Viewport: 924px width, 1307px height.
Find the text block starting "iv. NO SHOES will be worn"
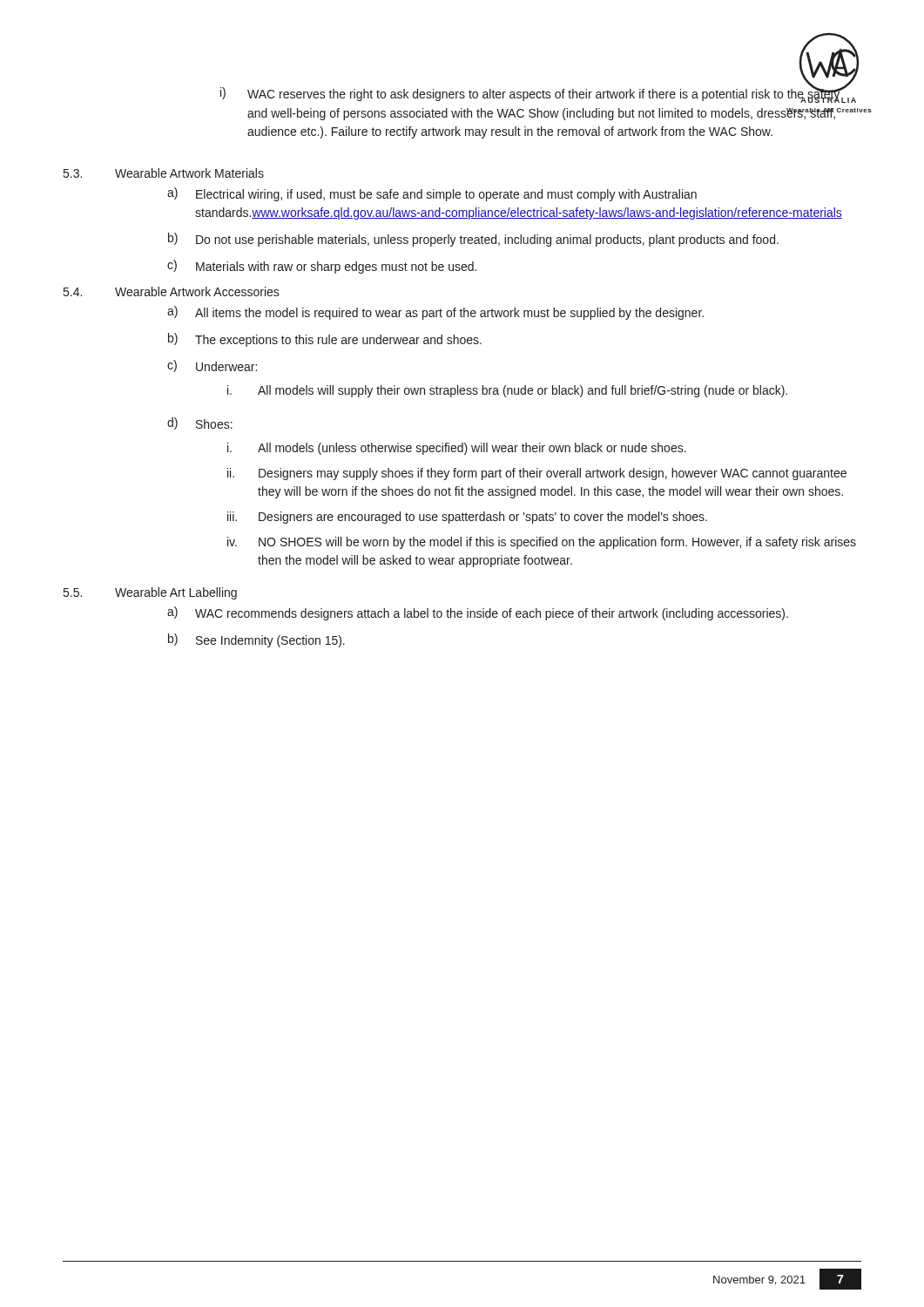[x=544, y=552]
